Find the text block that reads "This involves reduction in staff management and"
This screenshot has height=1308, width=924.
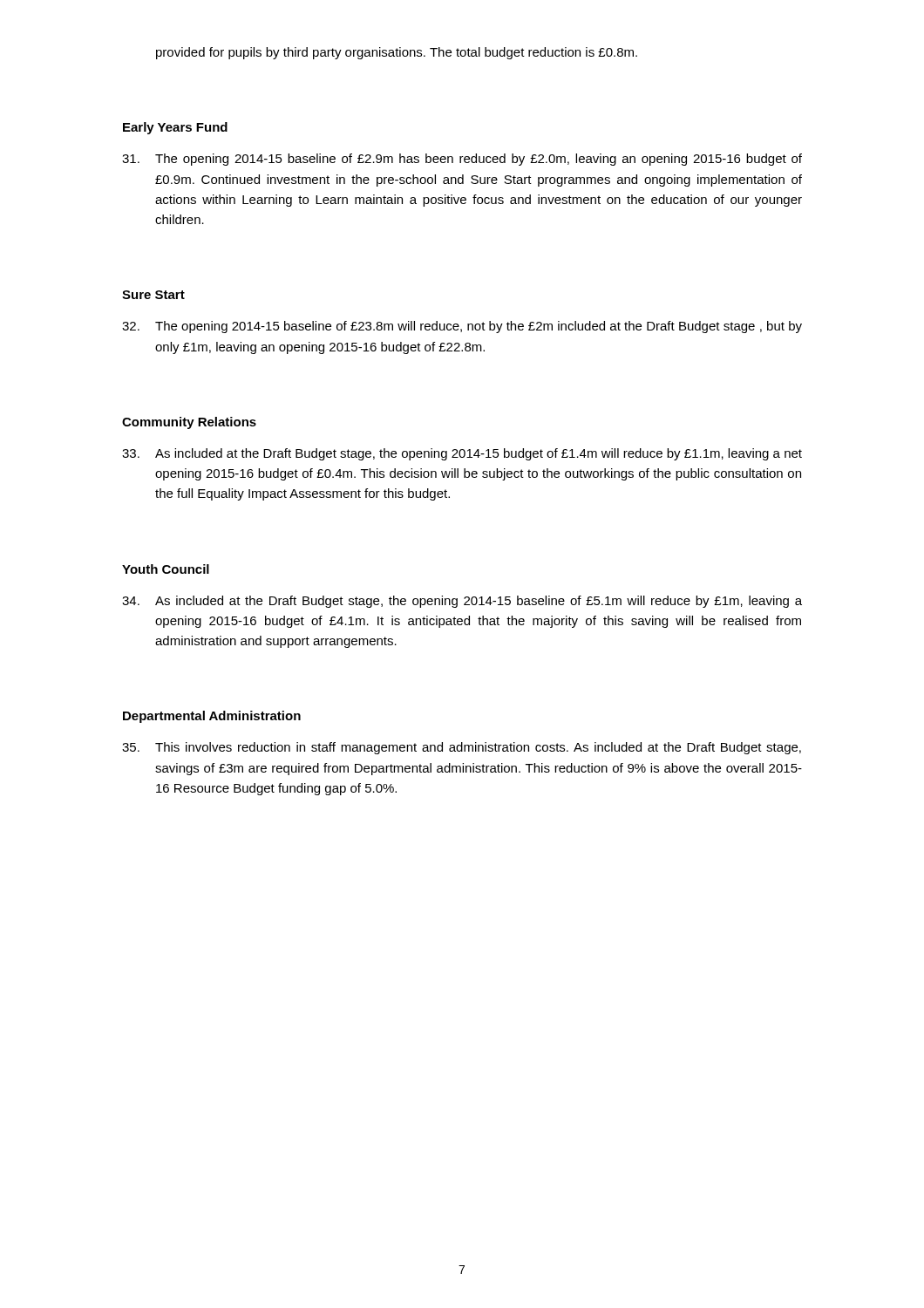coord(462,767)
